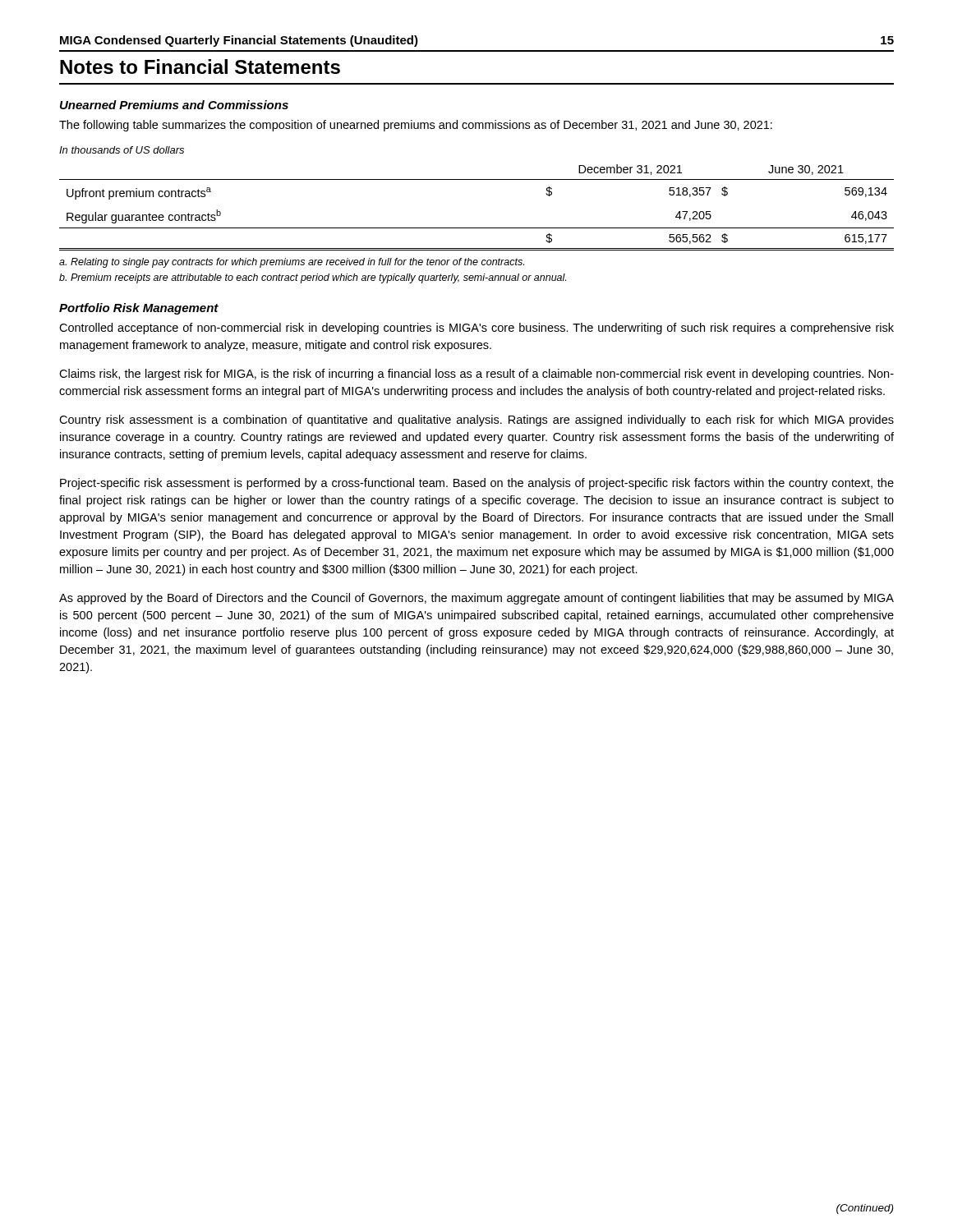Viewport: 953px width, 1232px height.
Task: Point to the passage starting "Notes to Financial Statements"
Action: [200, 67]
